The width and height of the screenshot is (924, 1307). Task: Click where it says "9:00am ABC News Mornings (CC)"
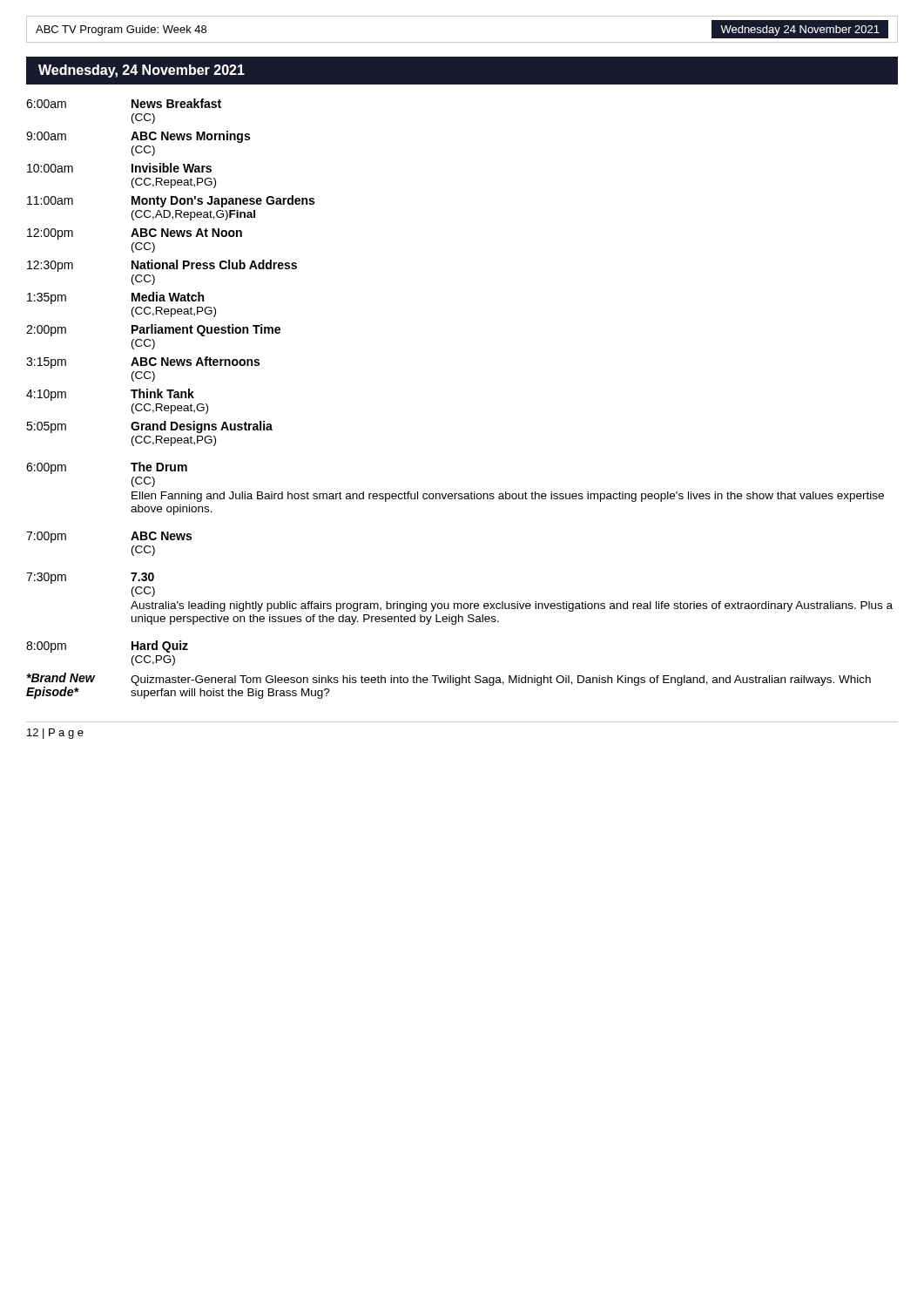[x=138, y=137]
